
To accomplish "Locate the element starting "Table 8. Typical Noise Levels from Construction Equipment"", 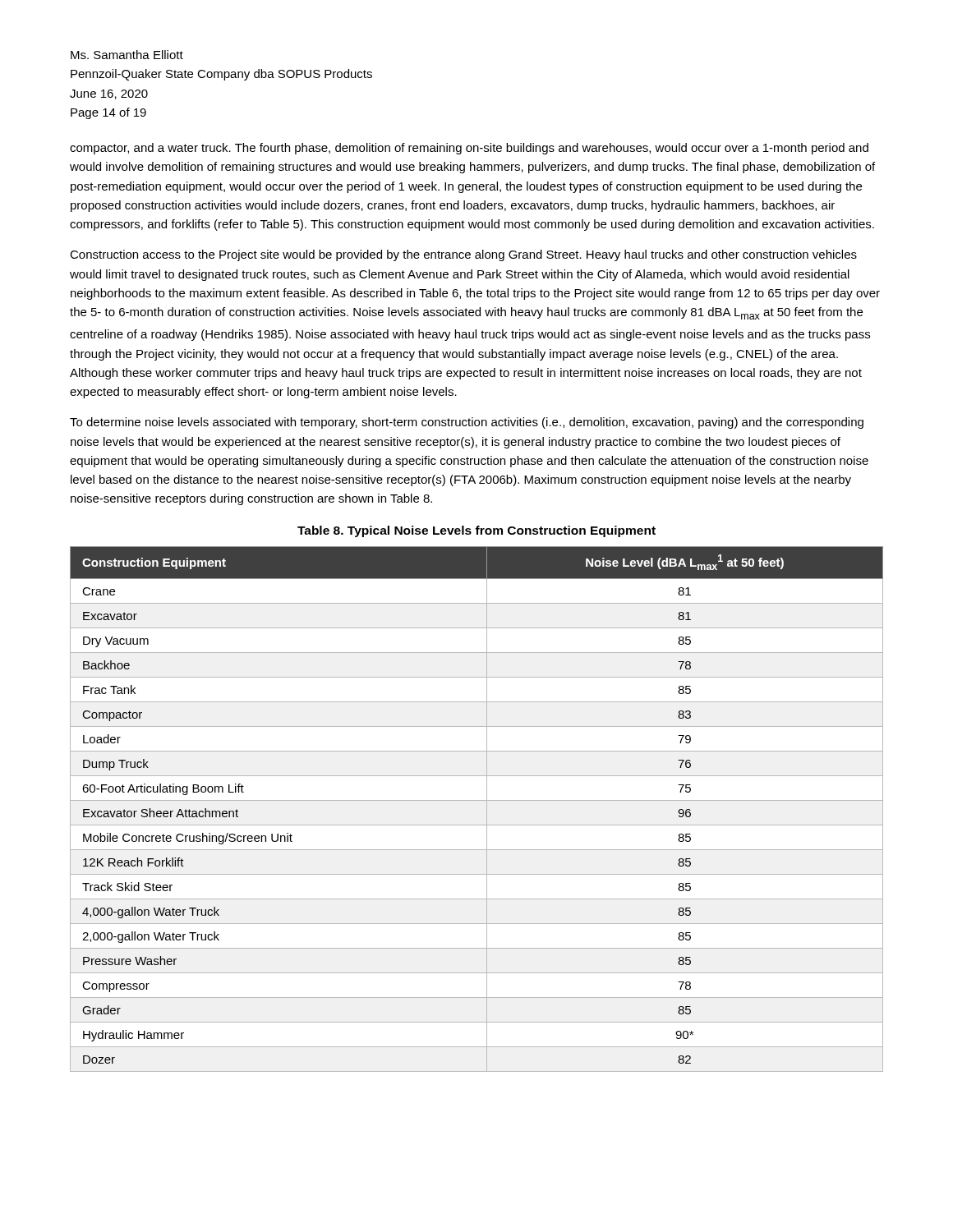I will (476, 530).
